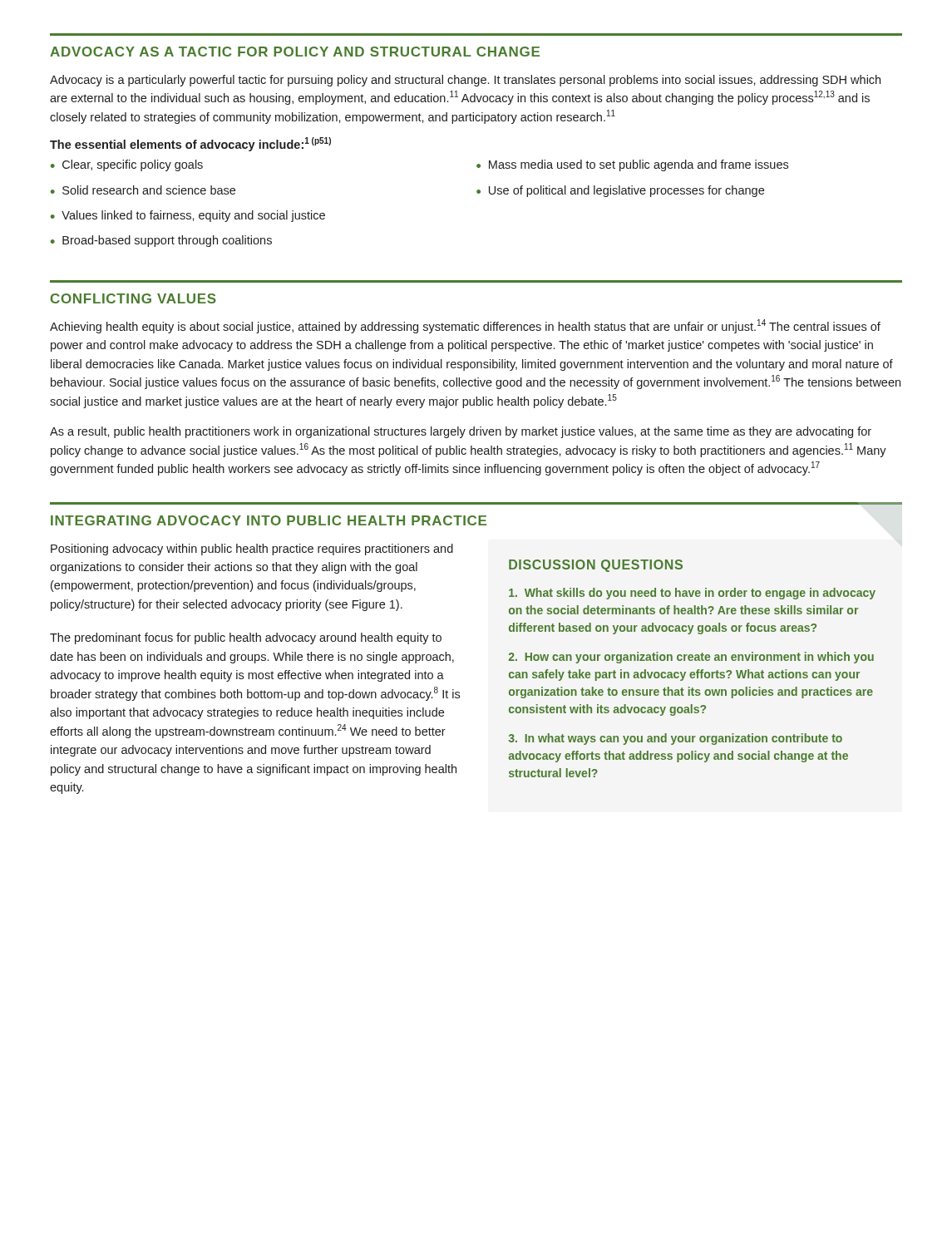Locate the text block starting "INTEGRATING ADVOCACY INTO"
This screenshot has width=952, height=1247.
click(476, 516)
